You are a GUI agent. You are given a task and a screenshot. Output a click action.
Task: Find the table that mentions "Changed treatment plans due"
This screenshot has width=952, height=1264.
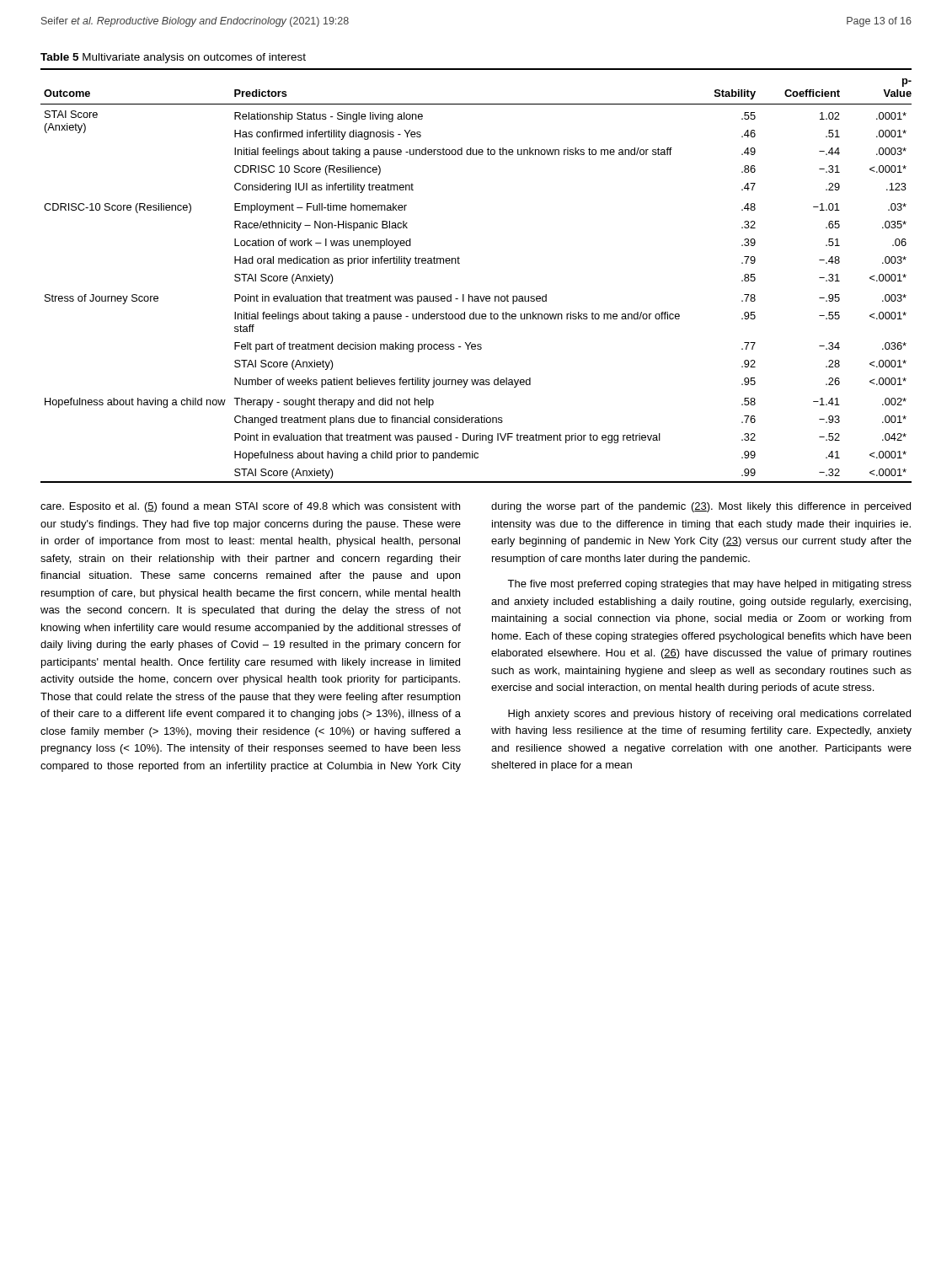tap(476, 276)
